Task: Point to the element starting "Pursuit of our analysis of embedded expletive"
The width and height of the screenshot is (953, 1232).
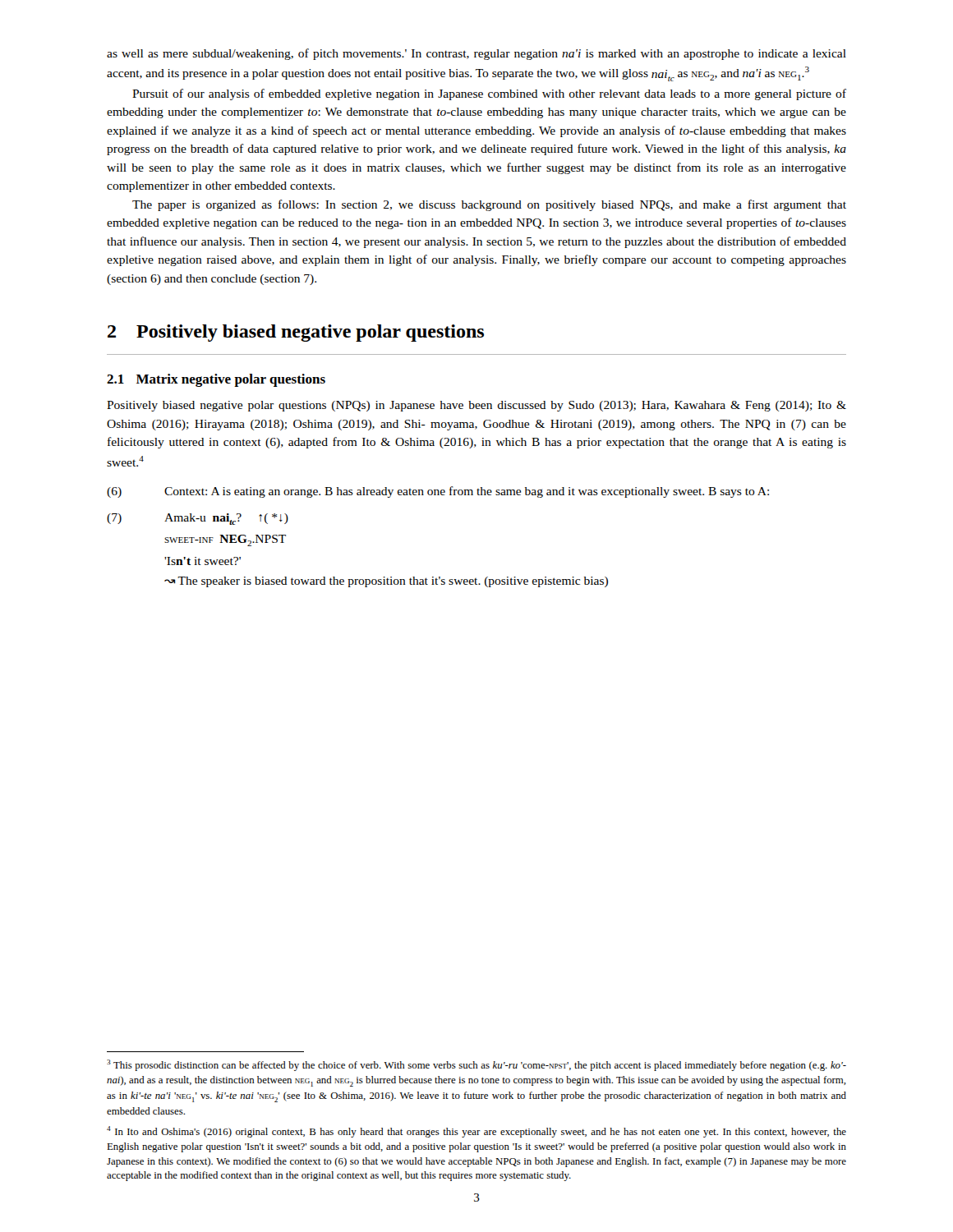Action: [476, 140]
